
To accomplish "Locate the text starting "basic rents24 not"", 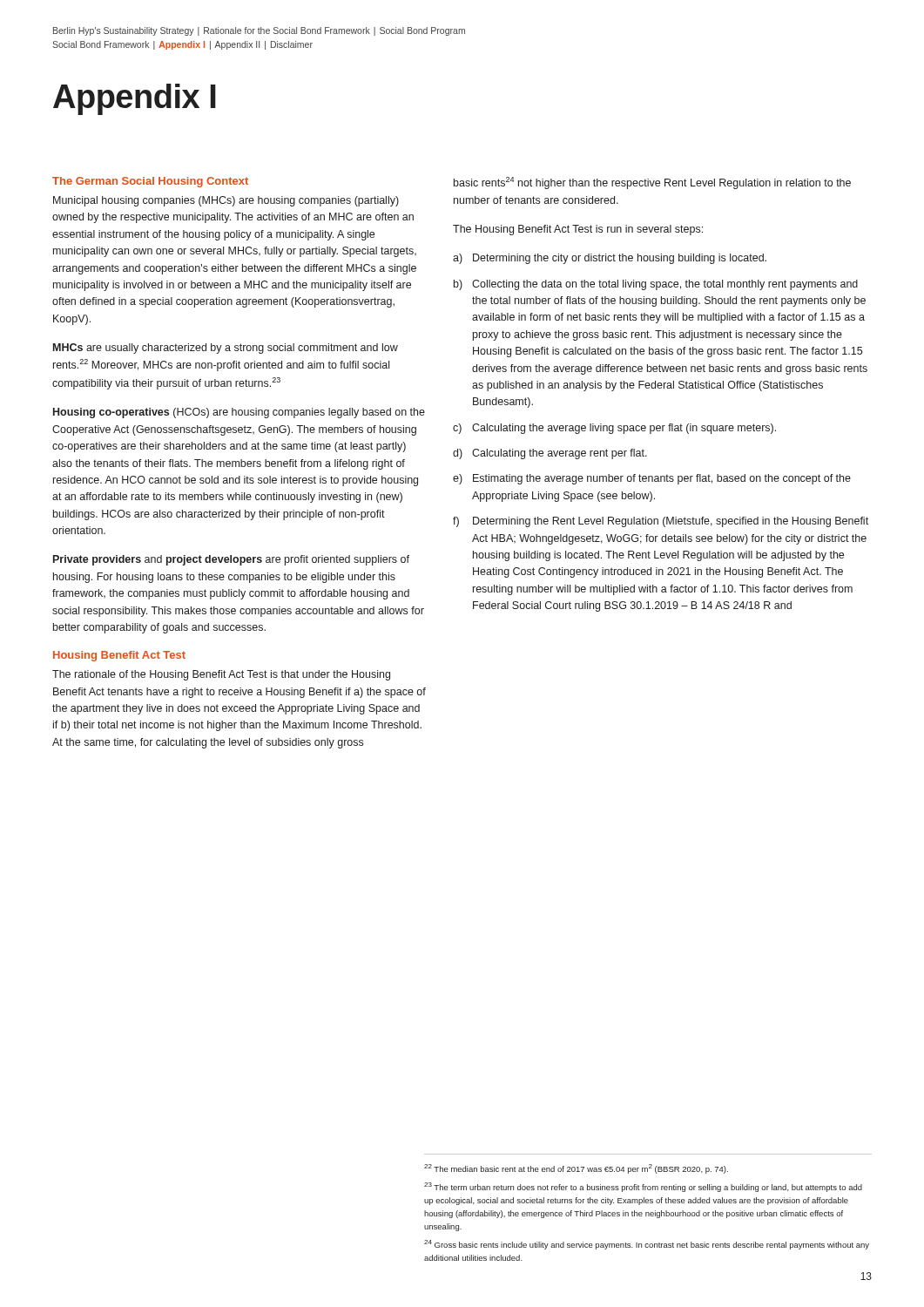I will 652,191.
